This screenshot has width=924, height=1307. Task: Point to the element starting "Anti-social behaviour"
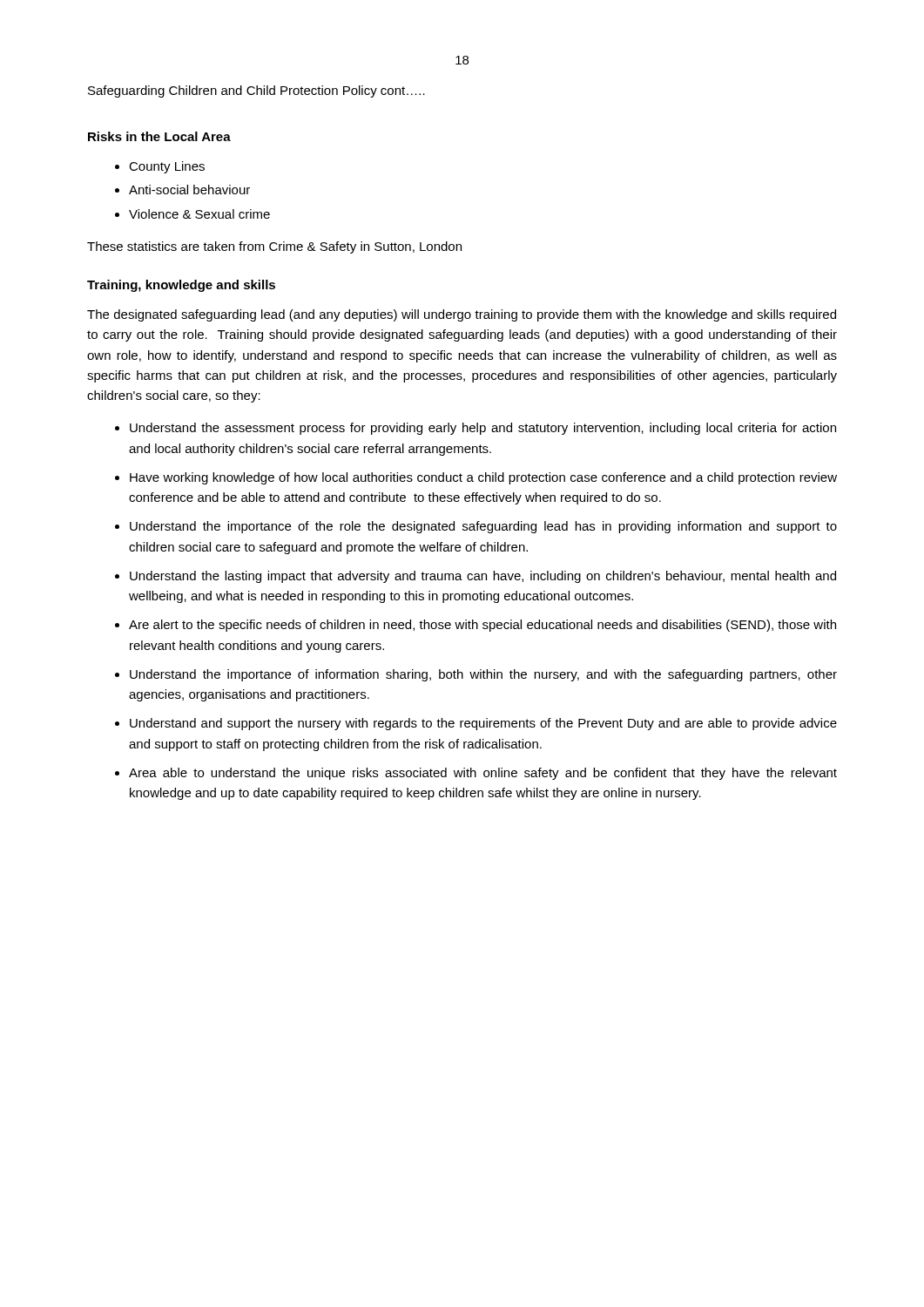190,190
